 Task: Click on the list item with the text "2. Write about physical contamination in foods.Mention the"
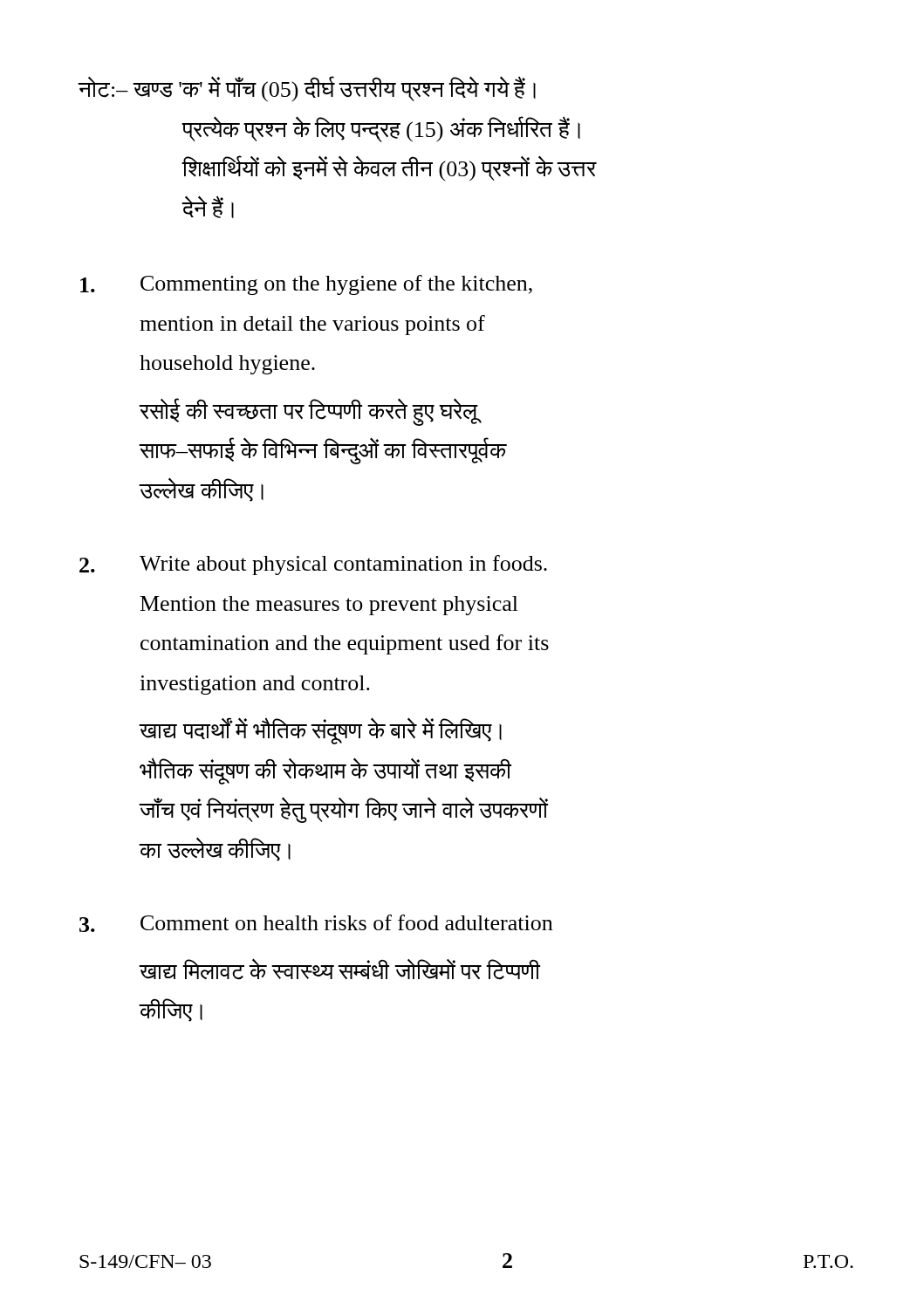click(x=466, y=707)
